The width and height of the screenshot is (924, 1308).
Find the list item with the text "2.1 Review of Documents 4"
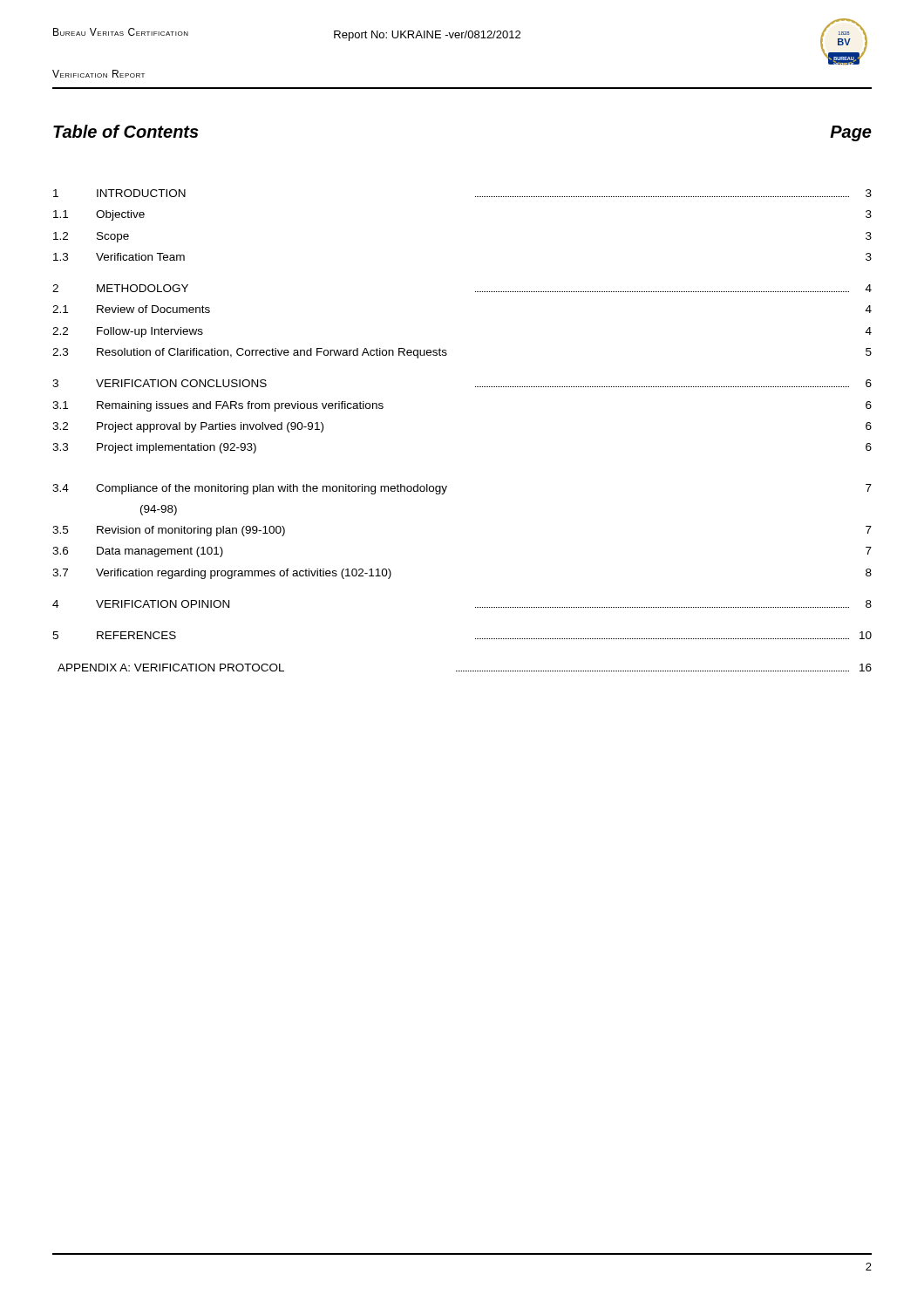click(x=56, y=309)
